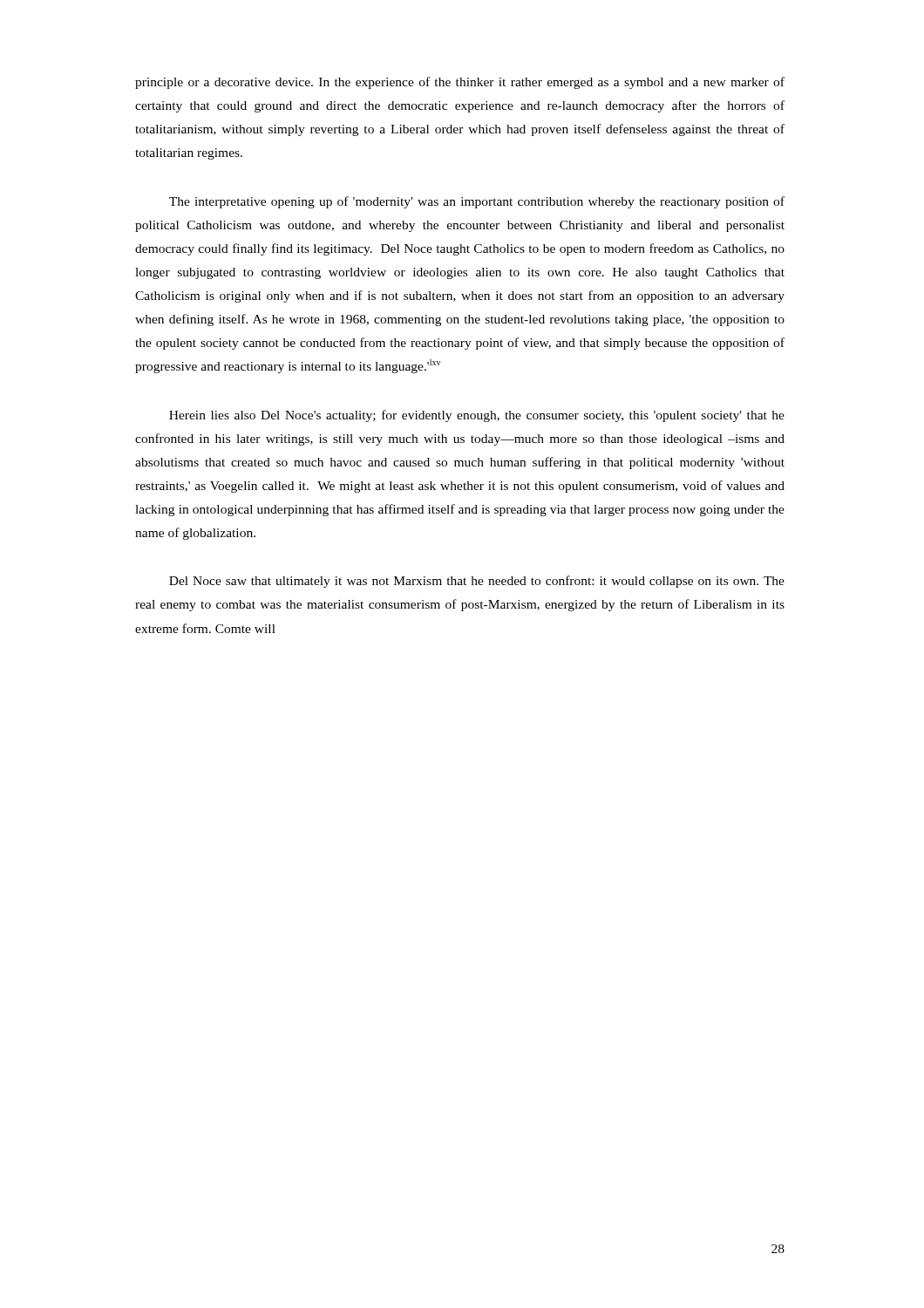This screenshot has width=924, height=1308.
Task: Find the text starting "Herein lies also Del Noce's actuality;"
Action: pos(460,473)
